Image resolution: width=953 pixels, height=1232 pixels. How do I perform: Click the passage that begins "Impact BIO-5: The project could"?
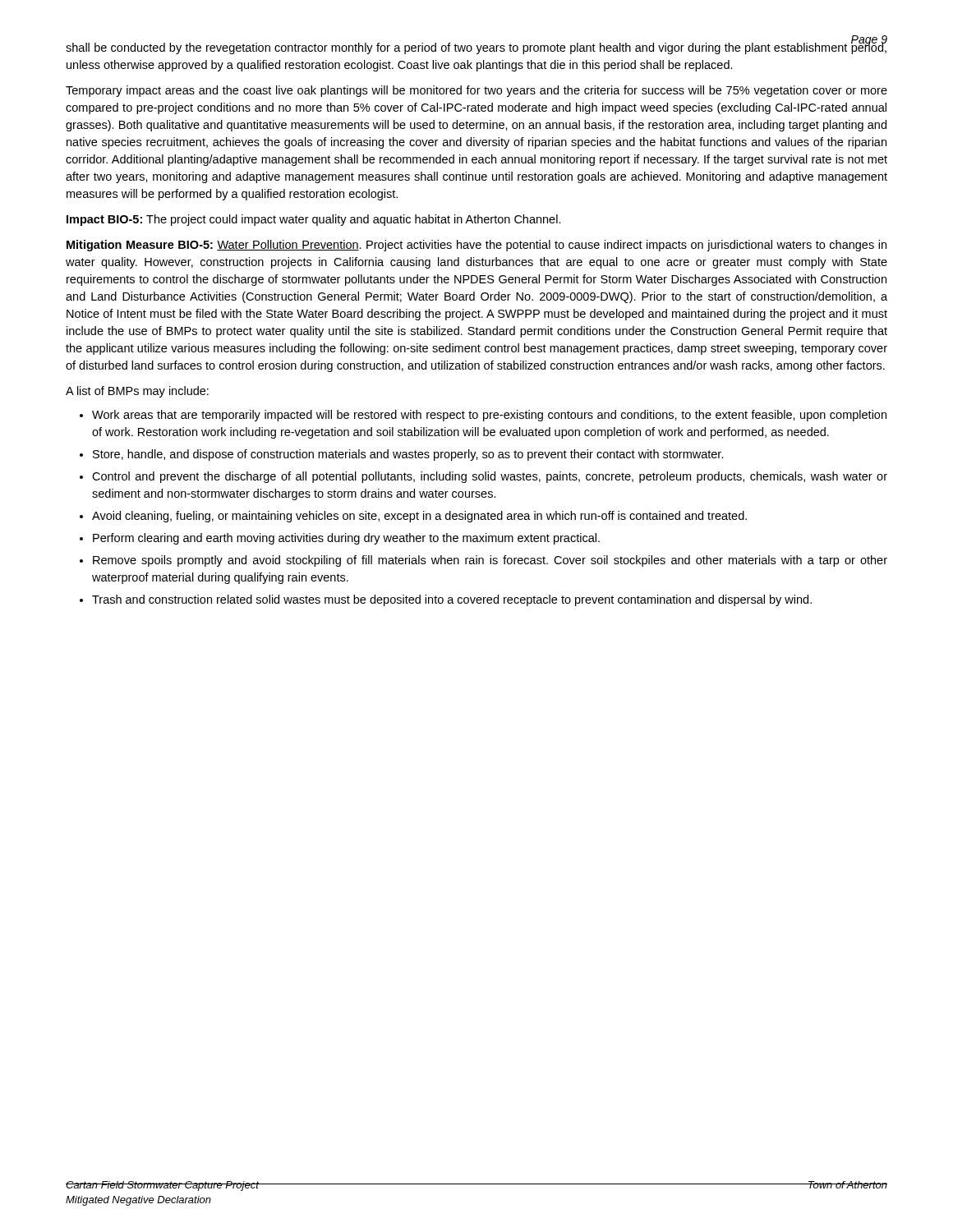point(476,220)
